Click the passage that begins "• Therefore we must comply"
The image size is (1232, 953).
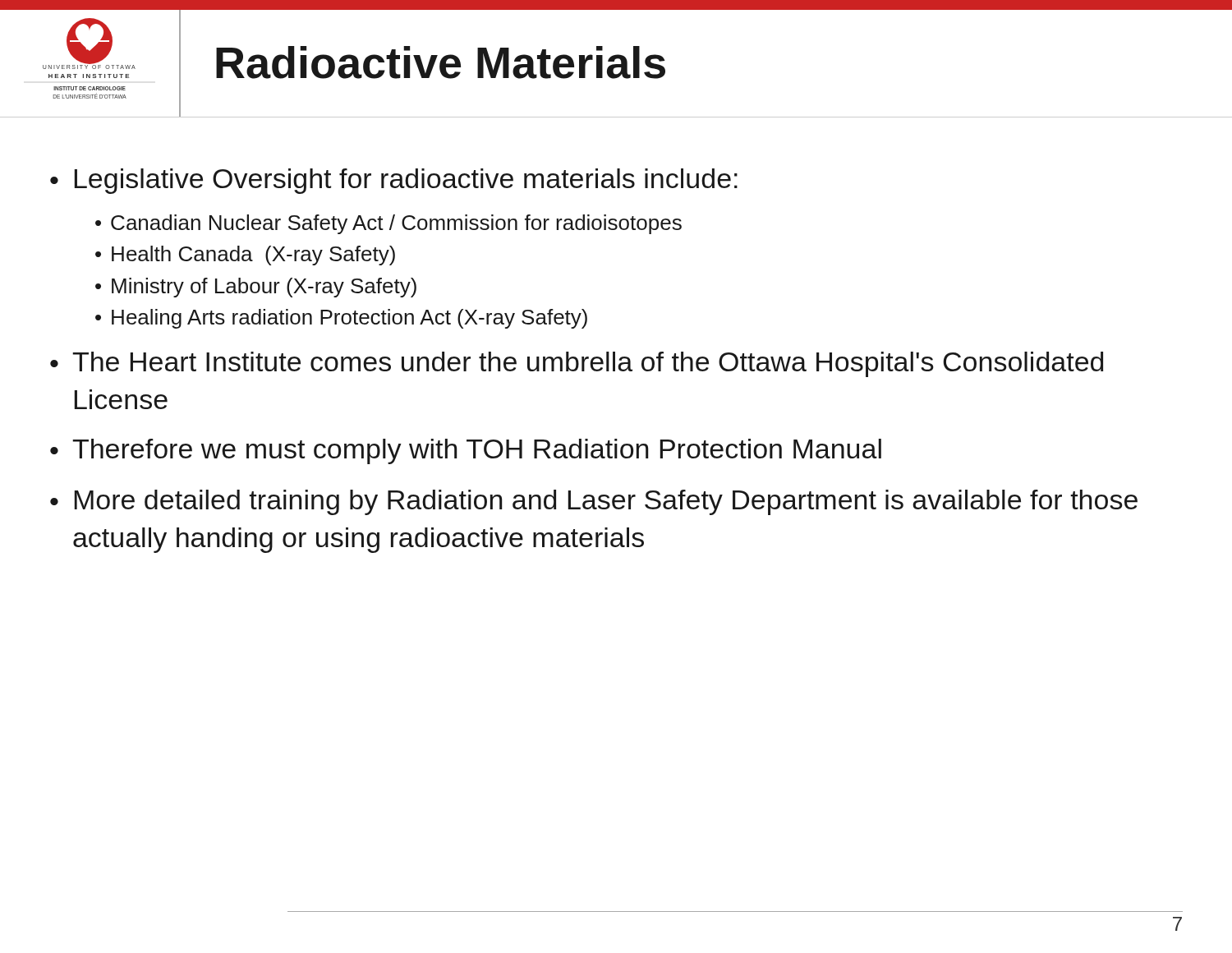pos(616,450)
